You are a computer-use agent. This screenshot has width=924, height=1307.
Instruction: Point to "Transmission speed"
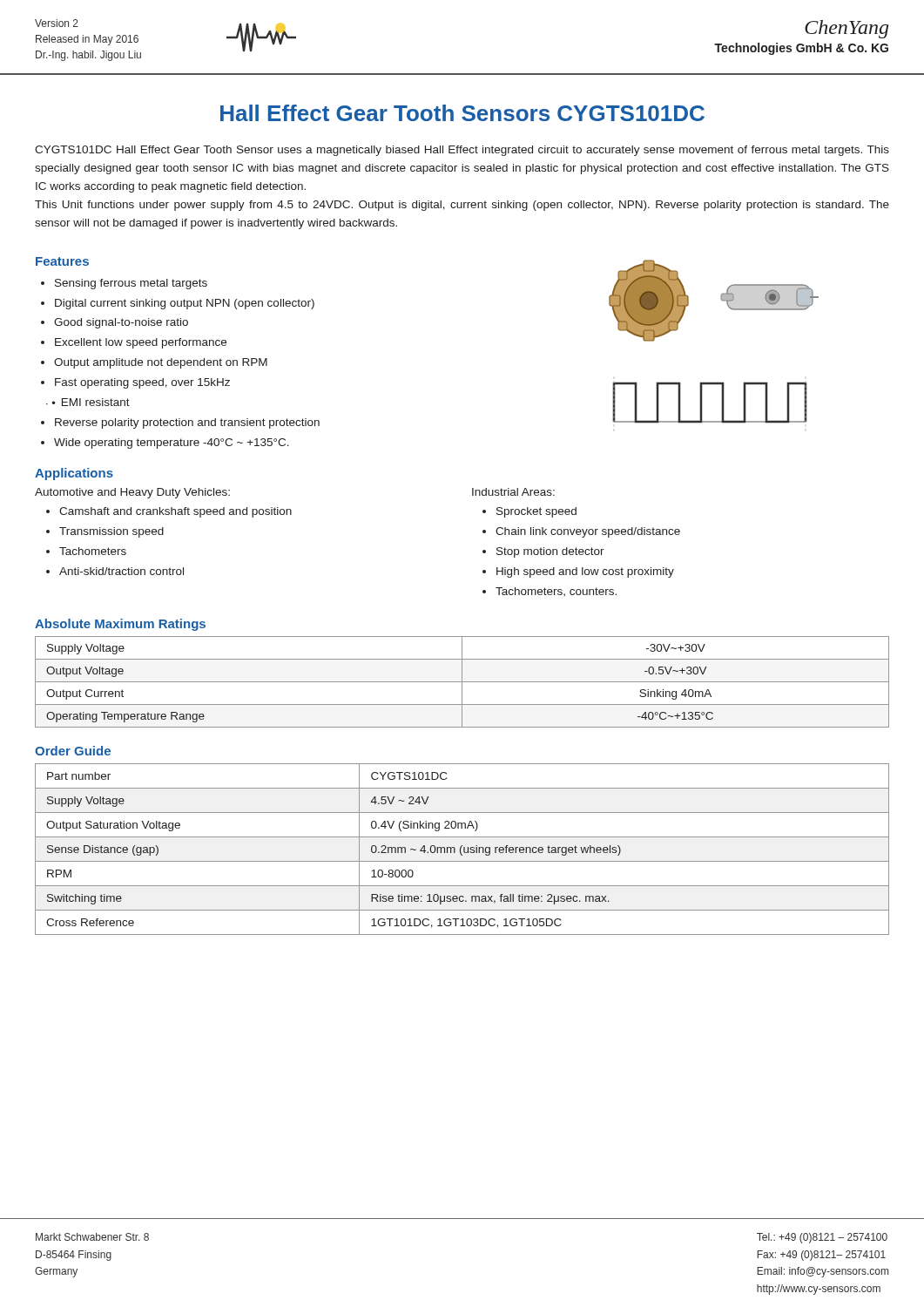(x=112, y=531)
